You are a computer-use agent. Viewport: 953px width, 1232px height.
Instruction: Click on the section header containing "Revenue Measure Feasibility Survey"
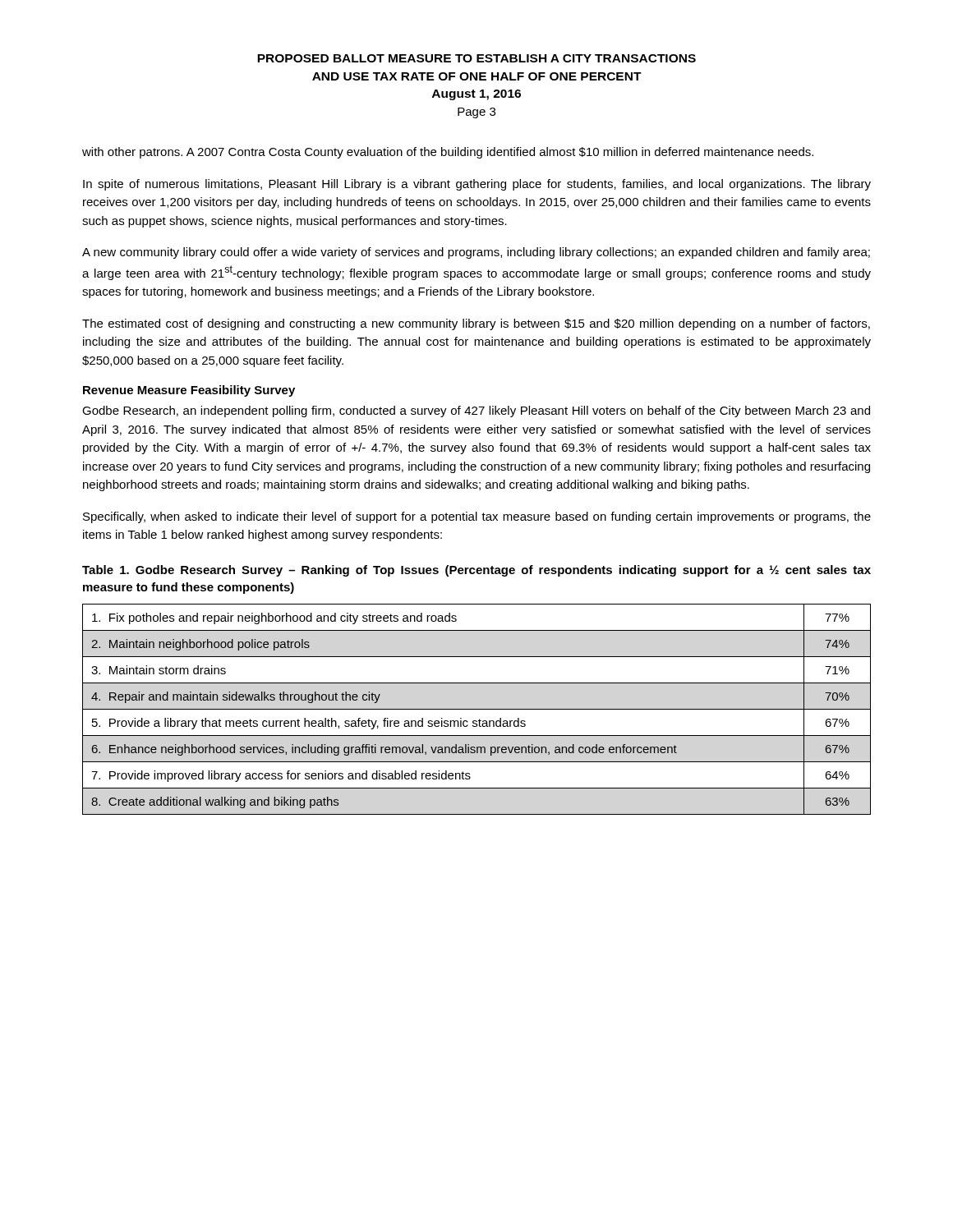tap(189, 390)
